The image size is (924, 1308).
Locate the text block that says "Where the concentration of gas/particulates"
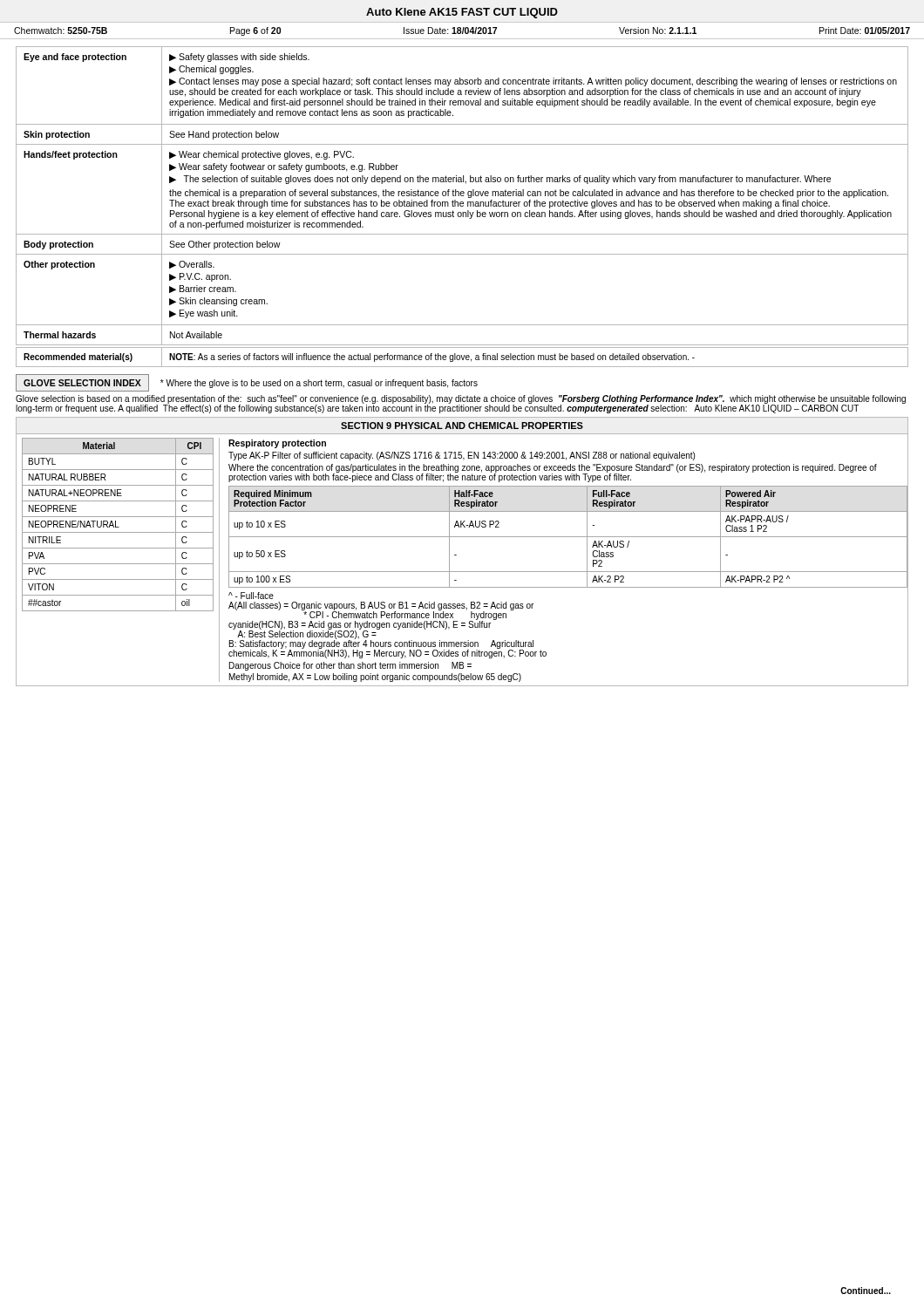click(553, 473)
